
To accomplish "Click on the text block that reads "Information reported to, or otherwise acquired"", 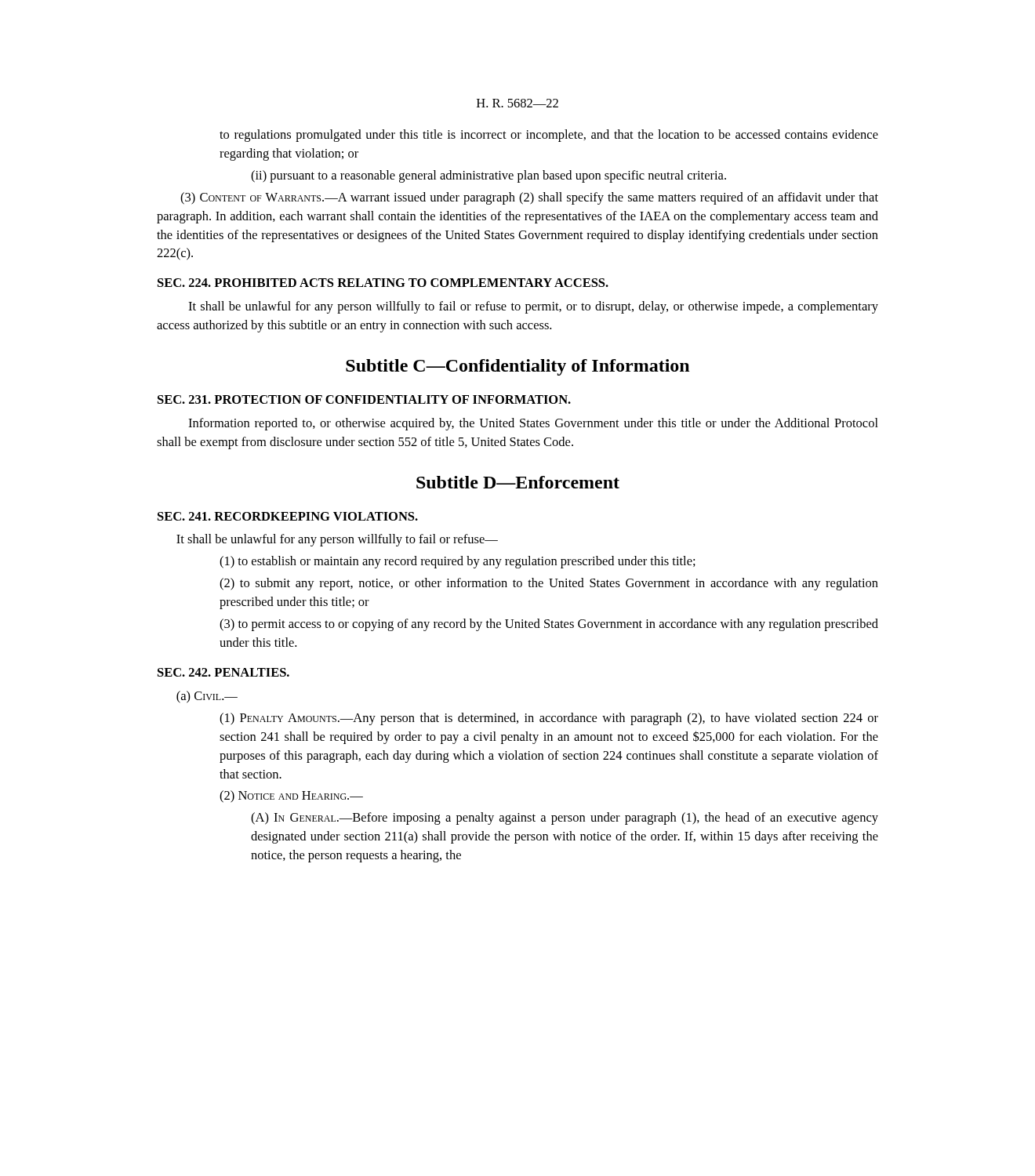I will pyautogui.click(x=518, y=432).
